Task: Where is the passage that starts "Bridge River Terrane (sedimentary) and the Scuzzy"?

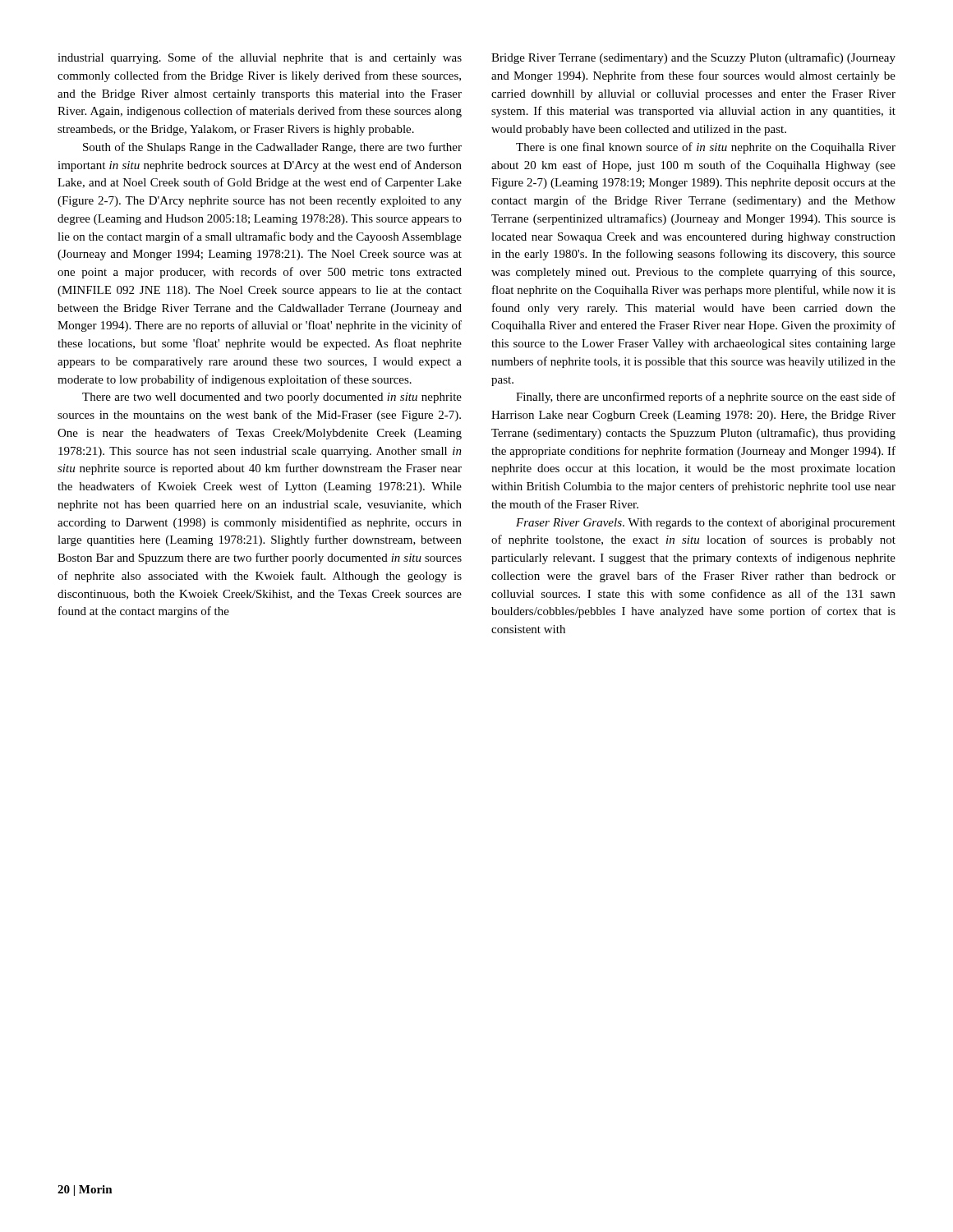Action: (x=693, y=344)
